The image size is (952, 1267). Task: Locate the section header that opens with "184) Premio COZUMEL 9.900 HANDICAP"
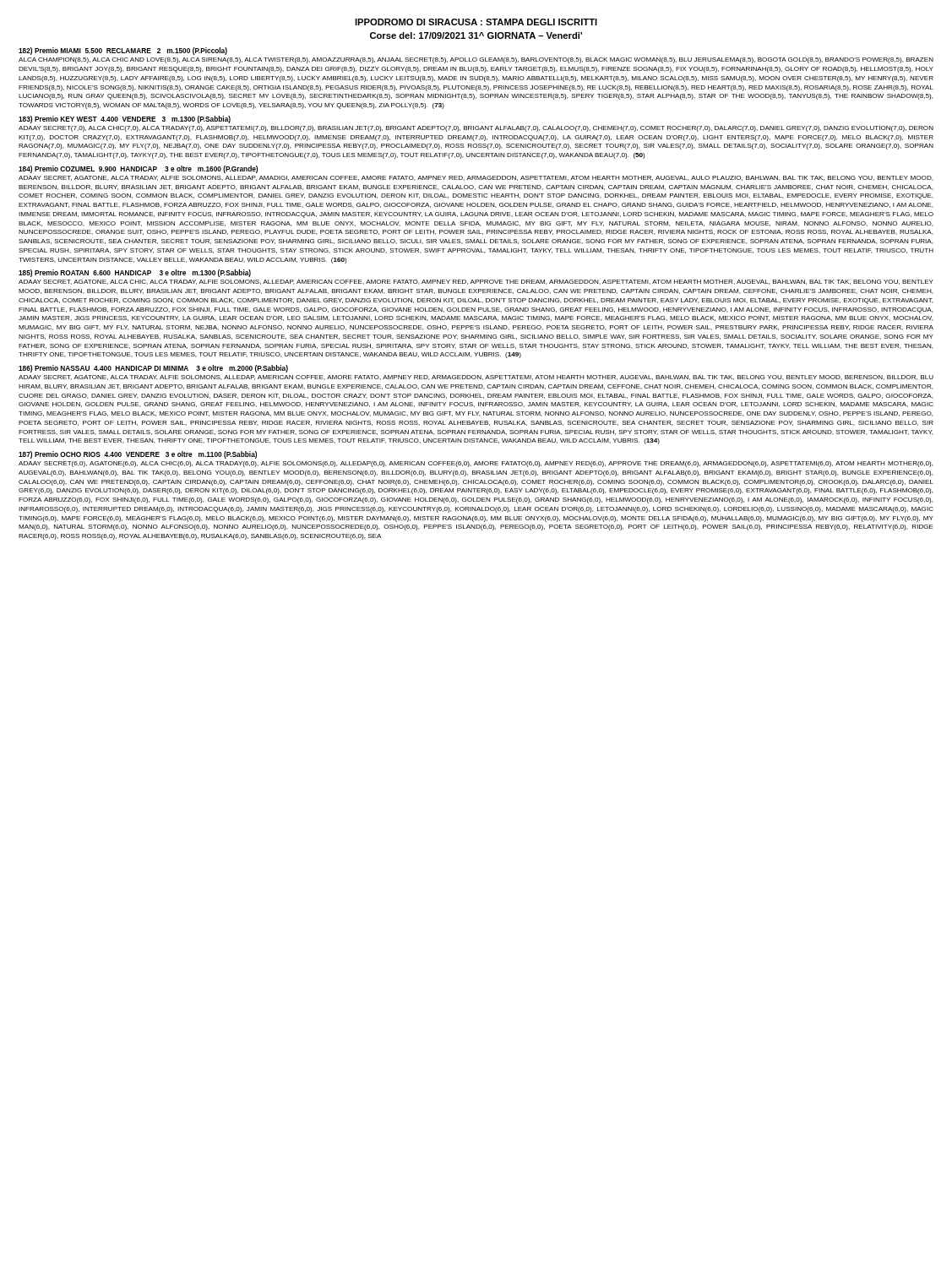pos(138,169)
